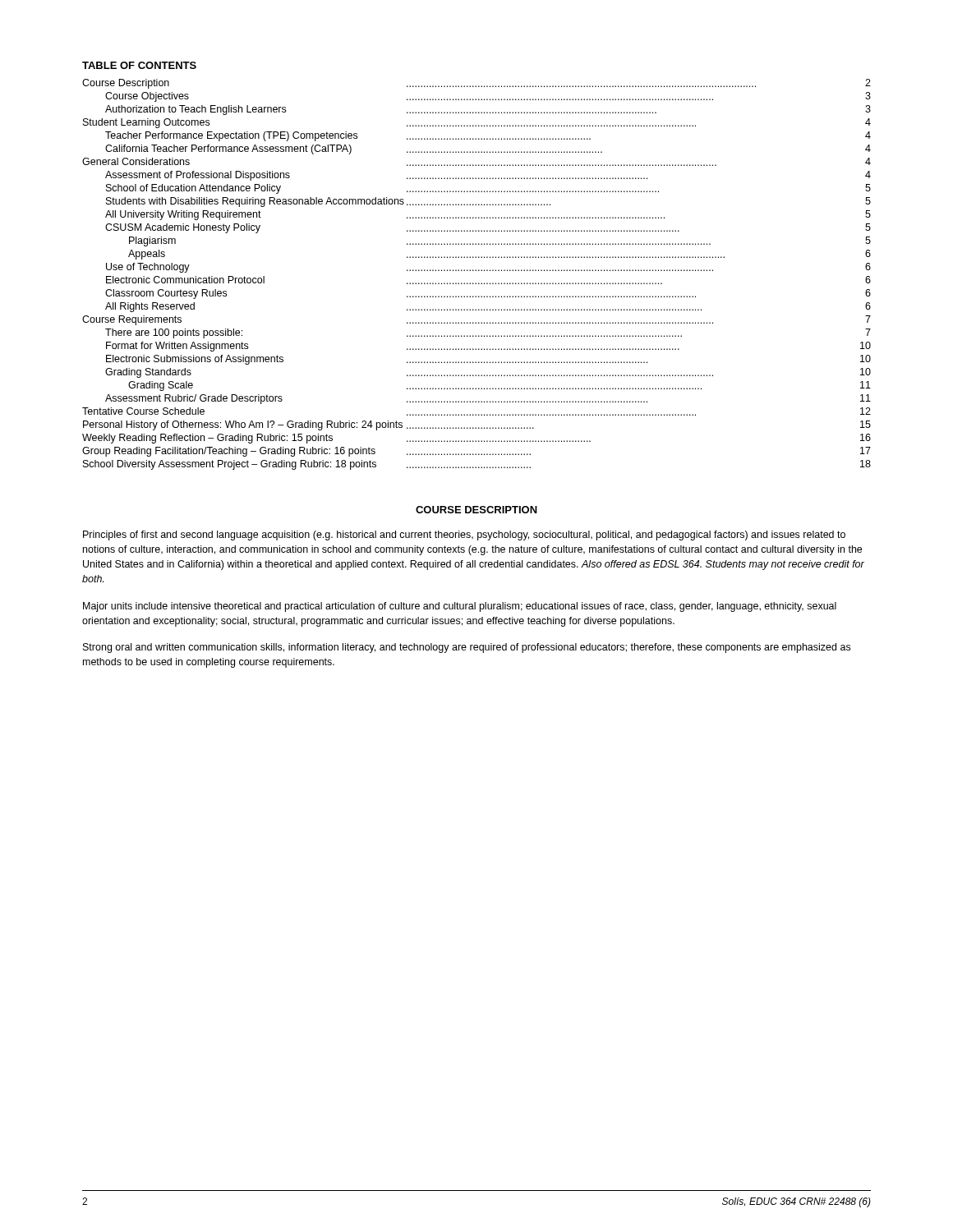The width and height of the screenshot is (953, 1232).
Task: Find the table that mentions "CSUSM Academic Honesty Policy"
Action: point(476,274)
